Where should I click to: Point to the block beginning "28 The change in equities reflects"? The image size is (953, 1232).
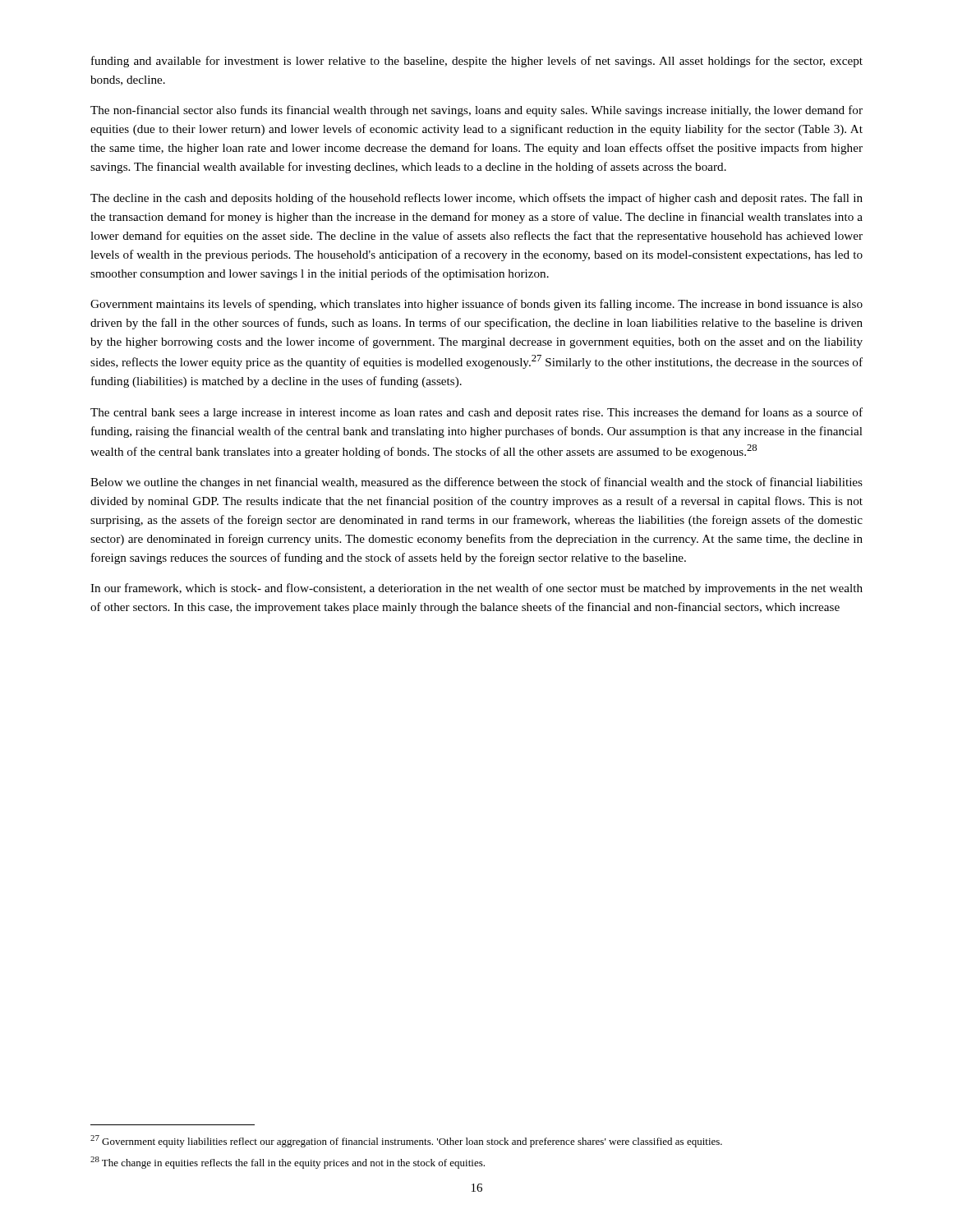(x=476, y=1162)
